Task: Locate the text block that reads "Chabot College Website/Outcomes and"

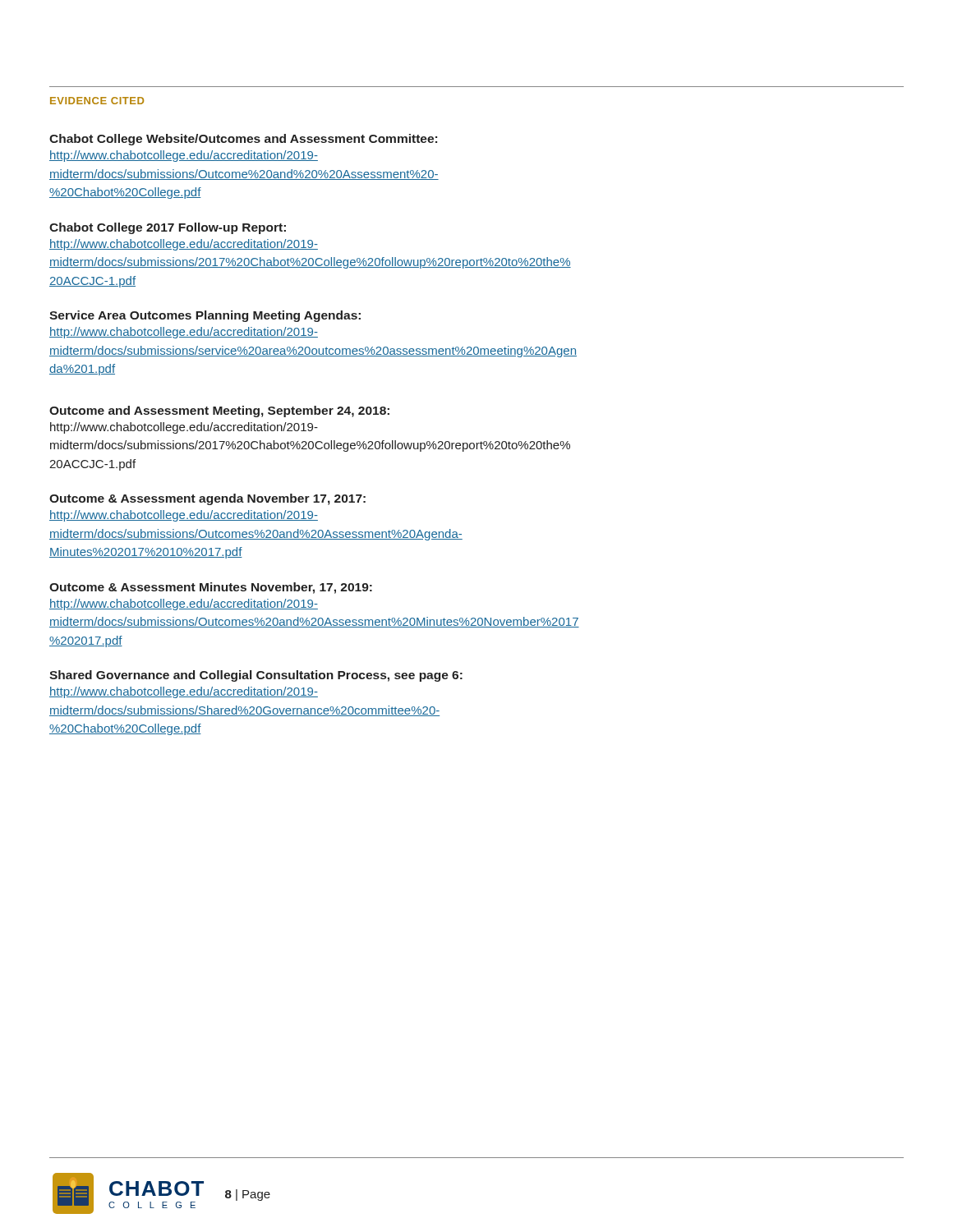Action: [x=243, y=140]
